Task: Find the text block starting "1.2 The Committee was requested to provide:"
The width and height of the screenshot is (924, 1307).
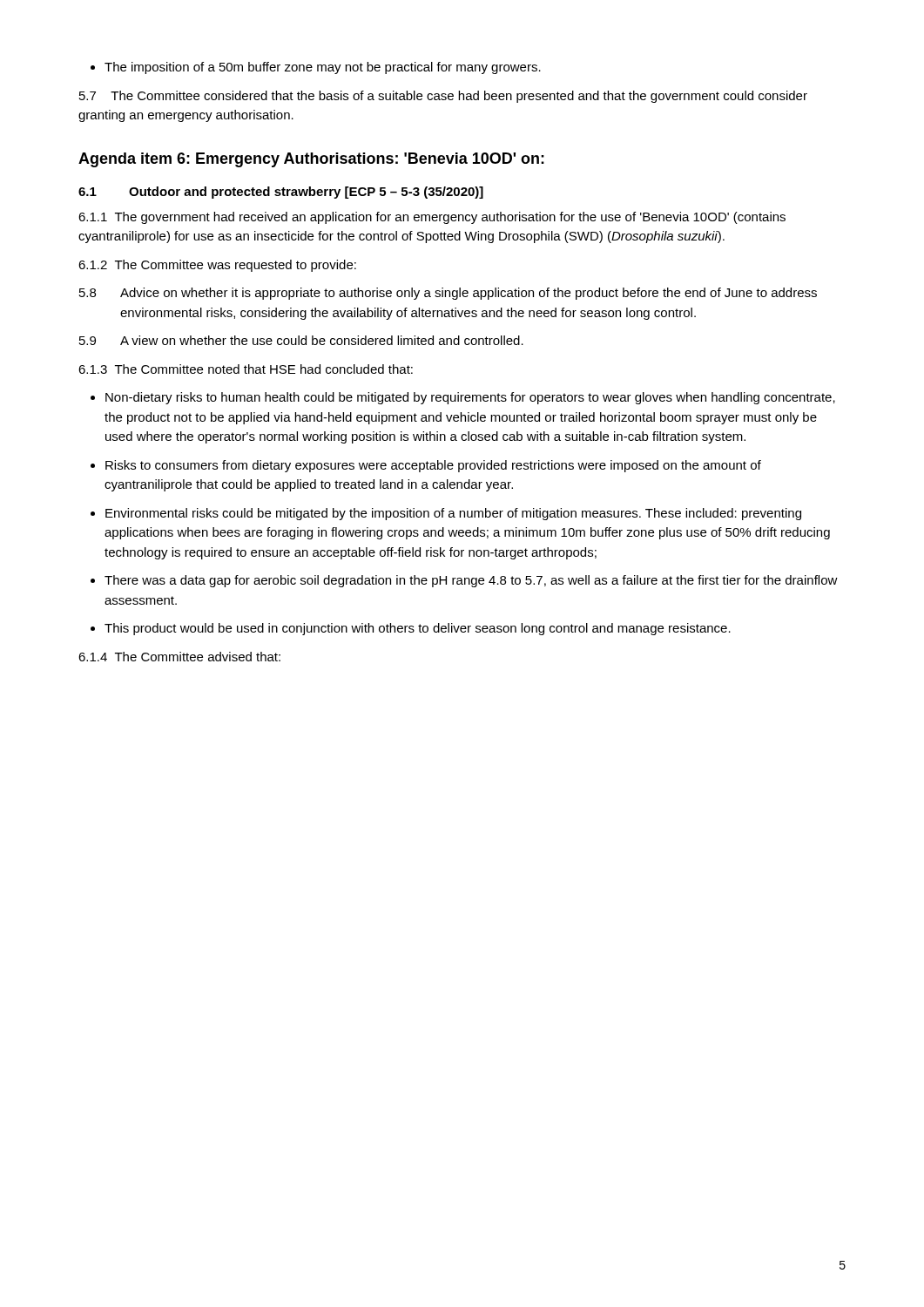Action: click(x=217, y=266)
